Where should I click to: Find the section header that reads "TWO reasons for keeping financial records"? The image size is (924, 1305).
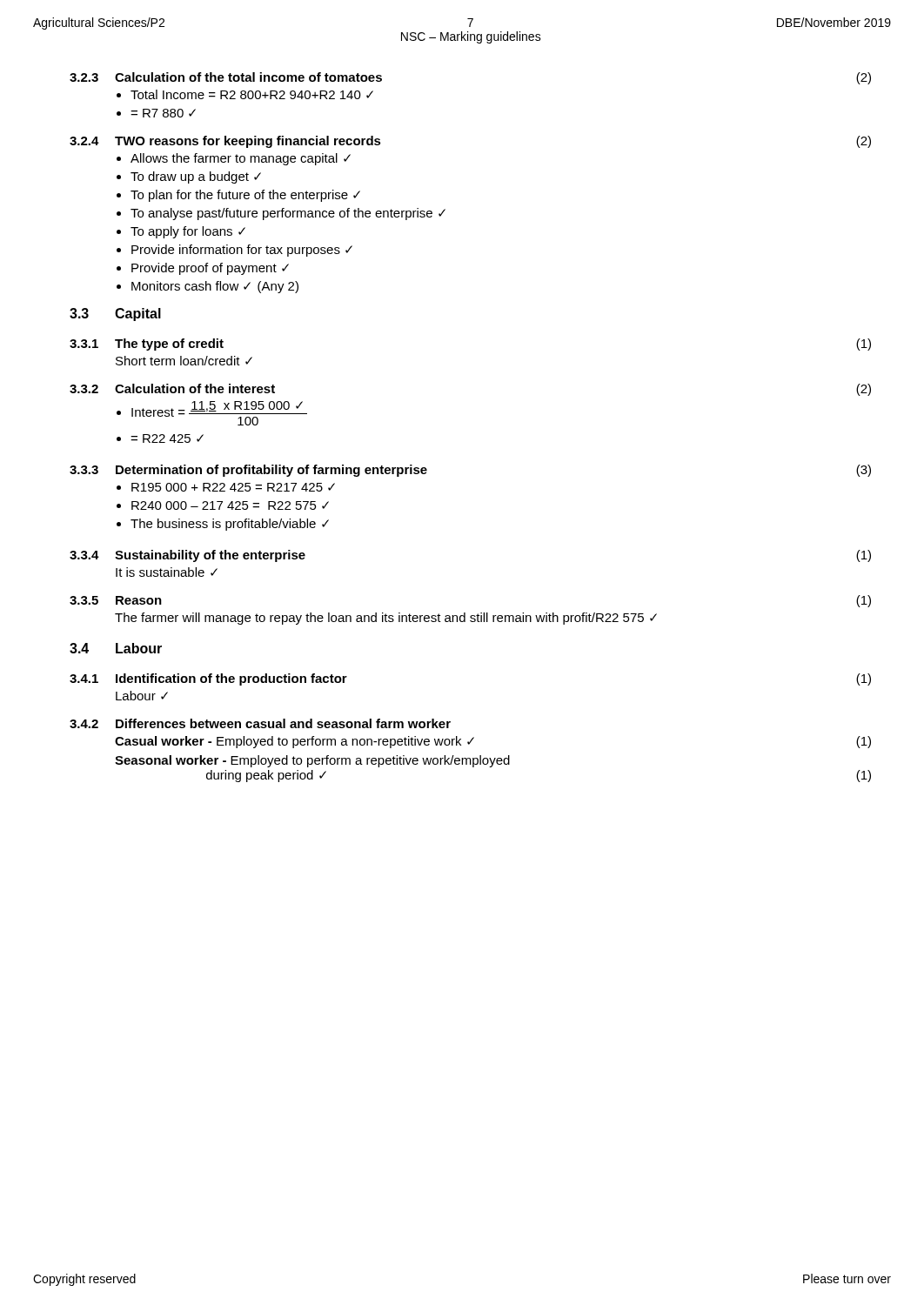pyautogui.click(x=248, y=140)
